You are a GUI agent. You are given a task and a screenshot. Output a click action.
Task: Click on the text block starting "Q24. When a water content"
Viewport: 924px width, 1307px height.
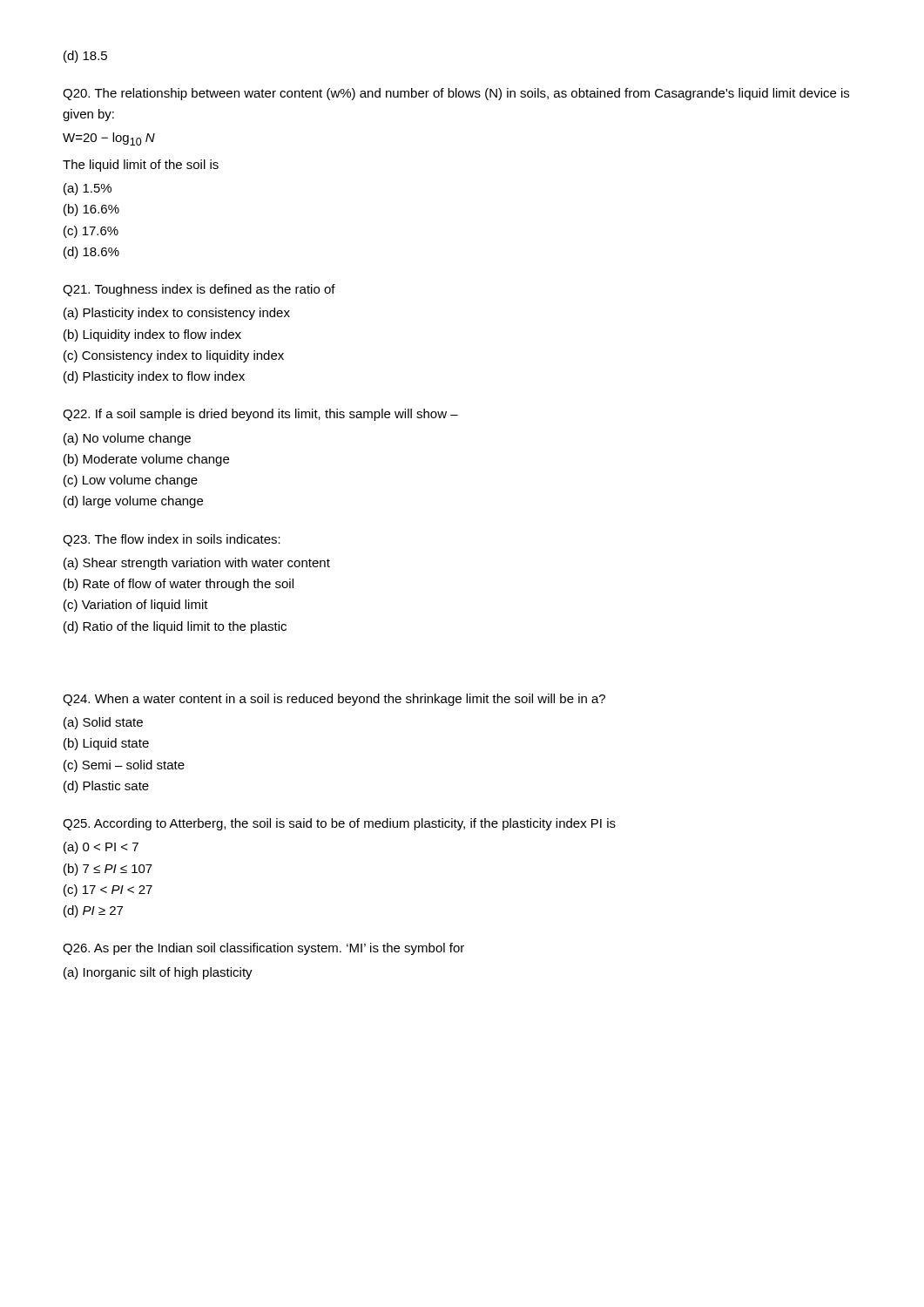tap(462, 698)
